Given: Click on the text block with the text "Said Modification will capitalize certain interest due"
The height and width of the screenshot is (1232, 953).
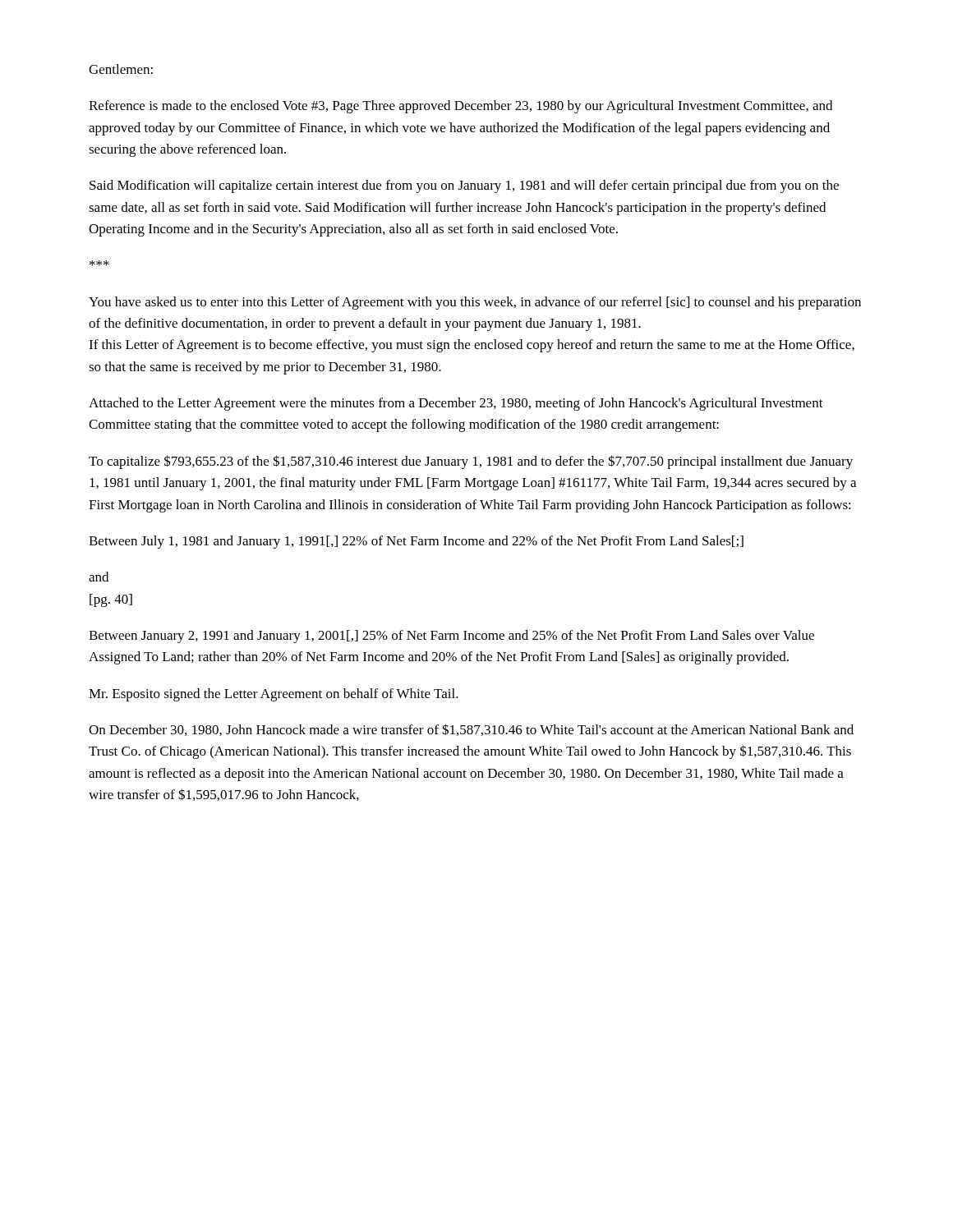Looking at the screenshot, I should point(464,207).
